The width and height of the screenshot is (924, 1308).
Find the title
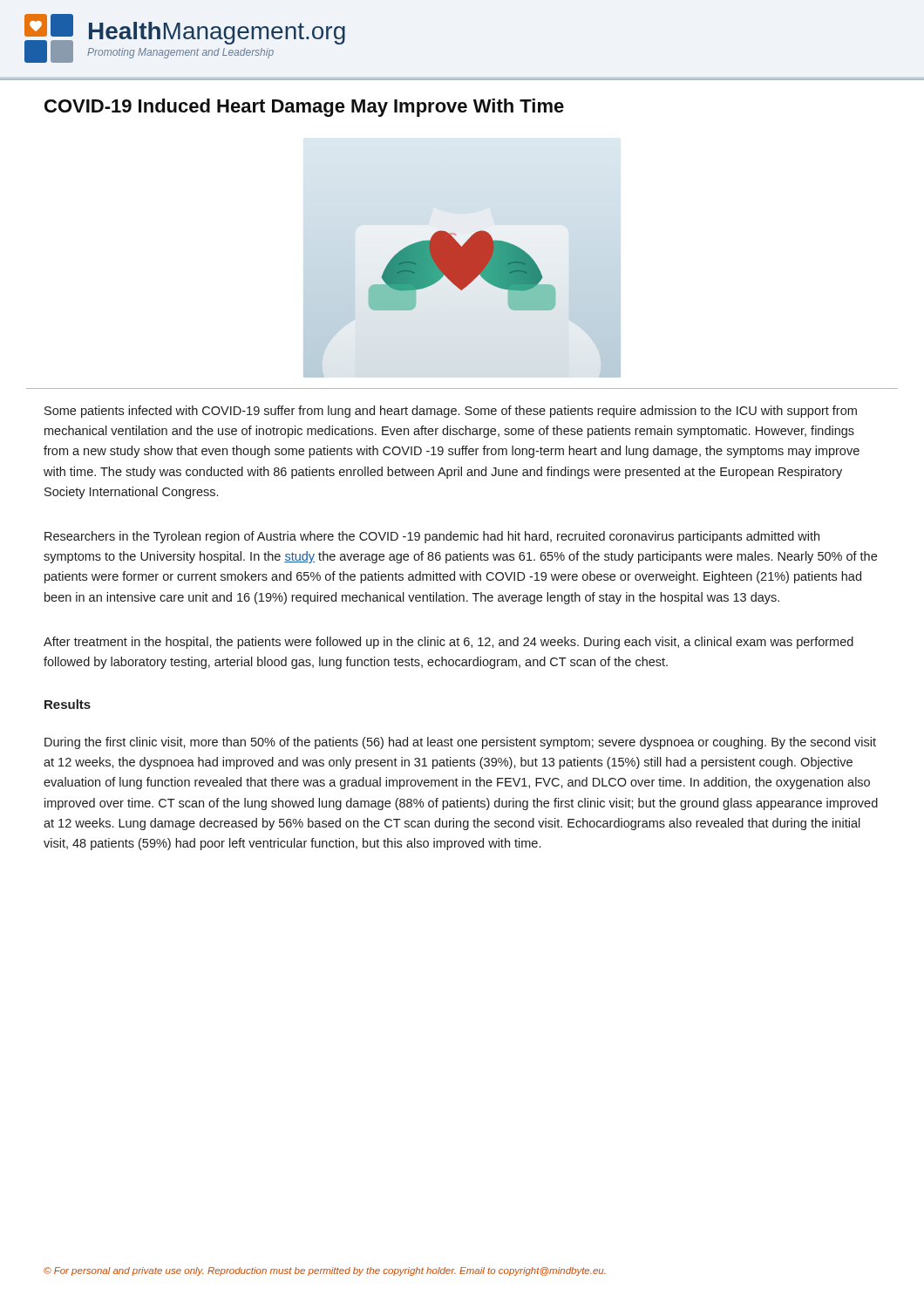click(x=462, y=107)
